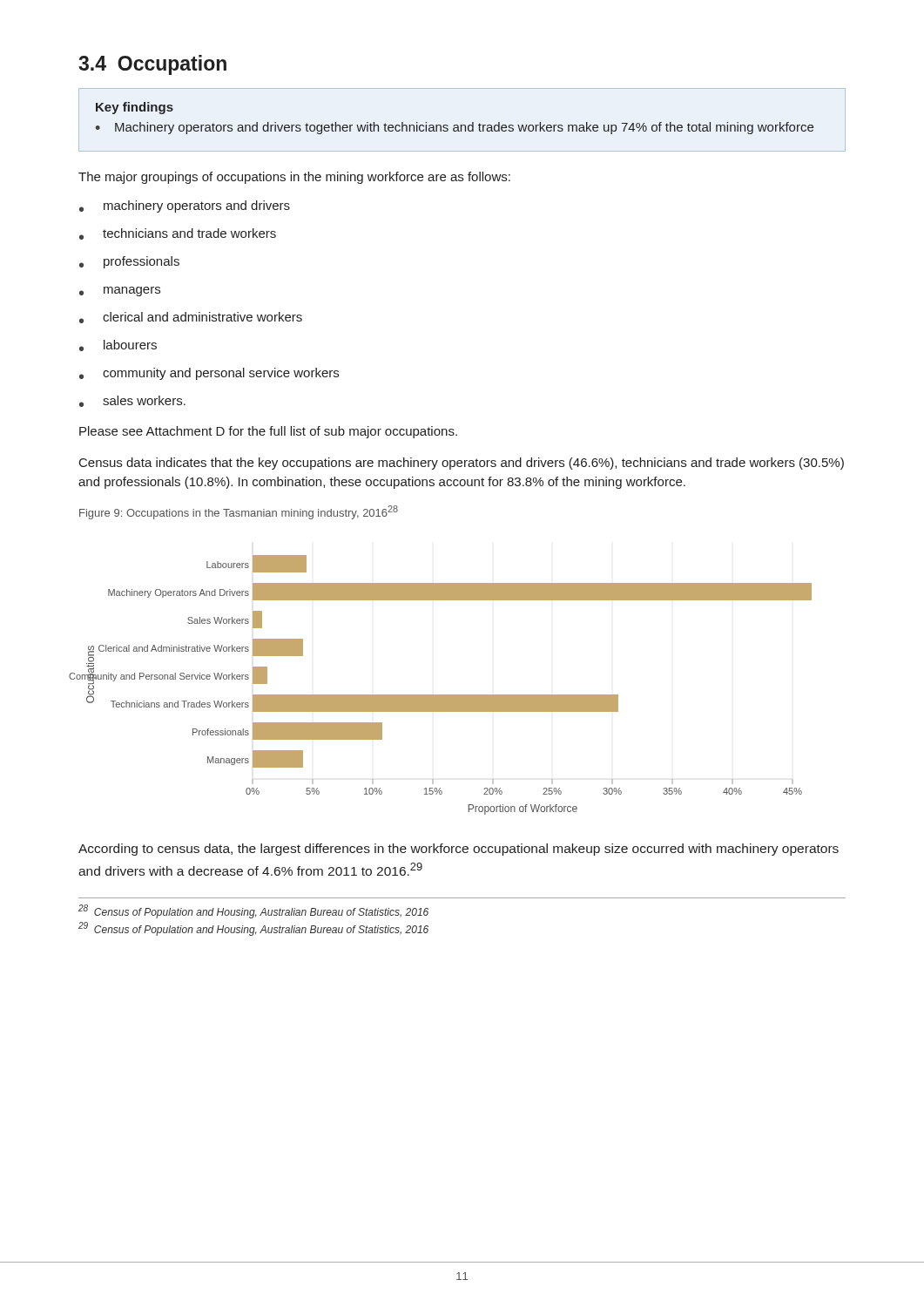
Task: Find the section header with the text "3.4 Occupation"
Action: (153, 64)
